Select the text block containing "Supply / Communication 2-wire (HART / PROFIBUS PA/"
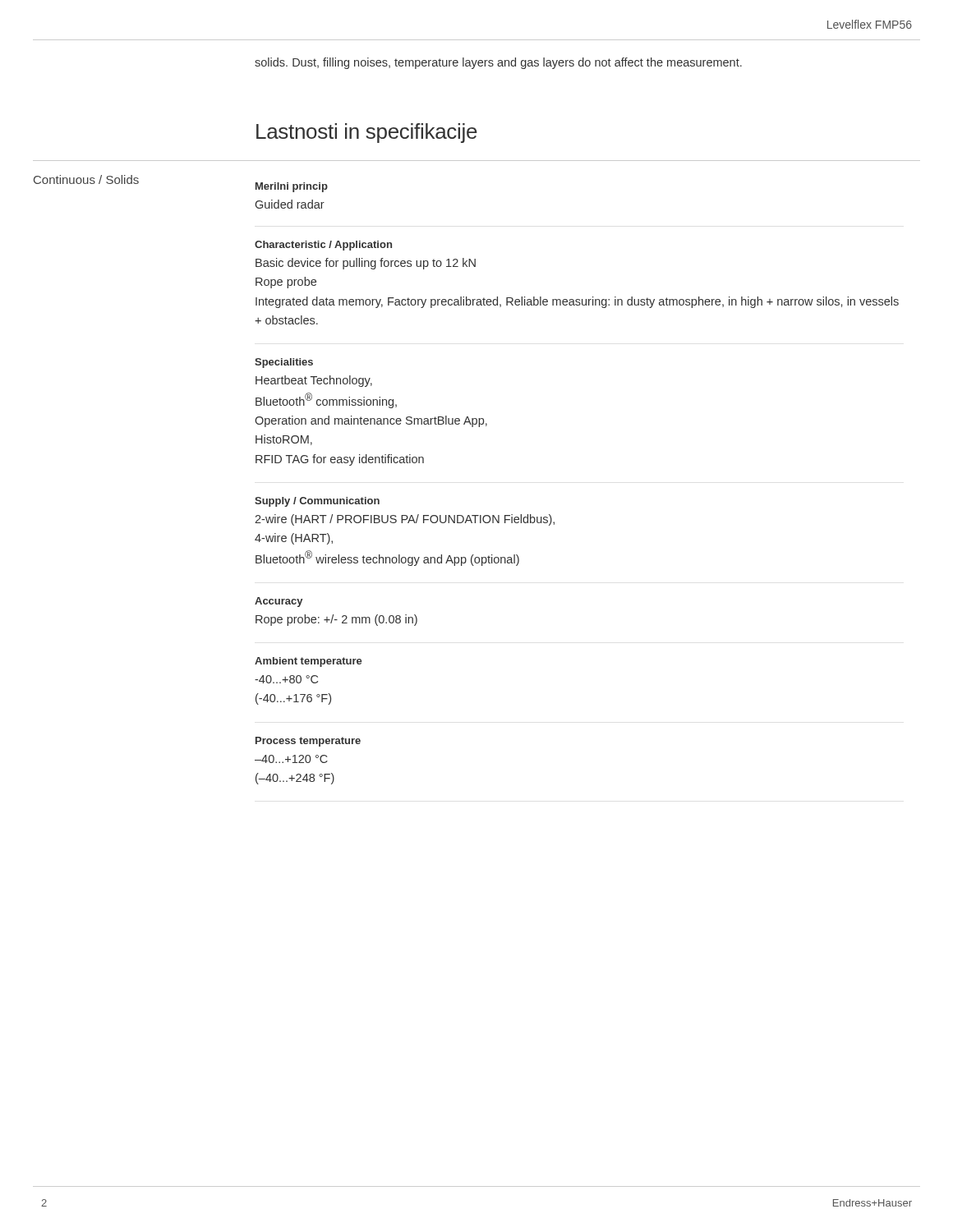Image resolution: width=953 pixels, height=1232 pixels. [317, 502]
